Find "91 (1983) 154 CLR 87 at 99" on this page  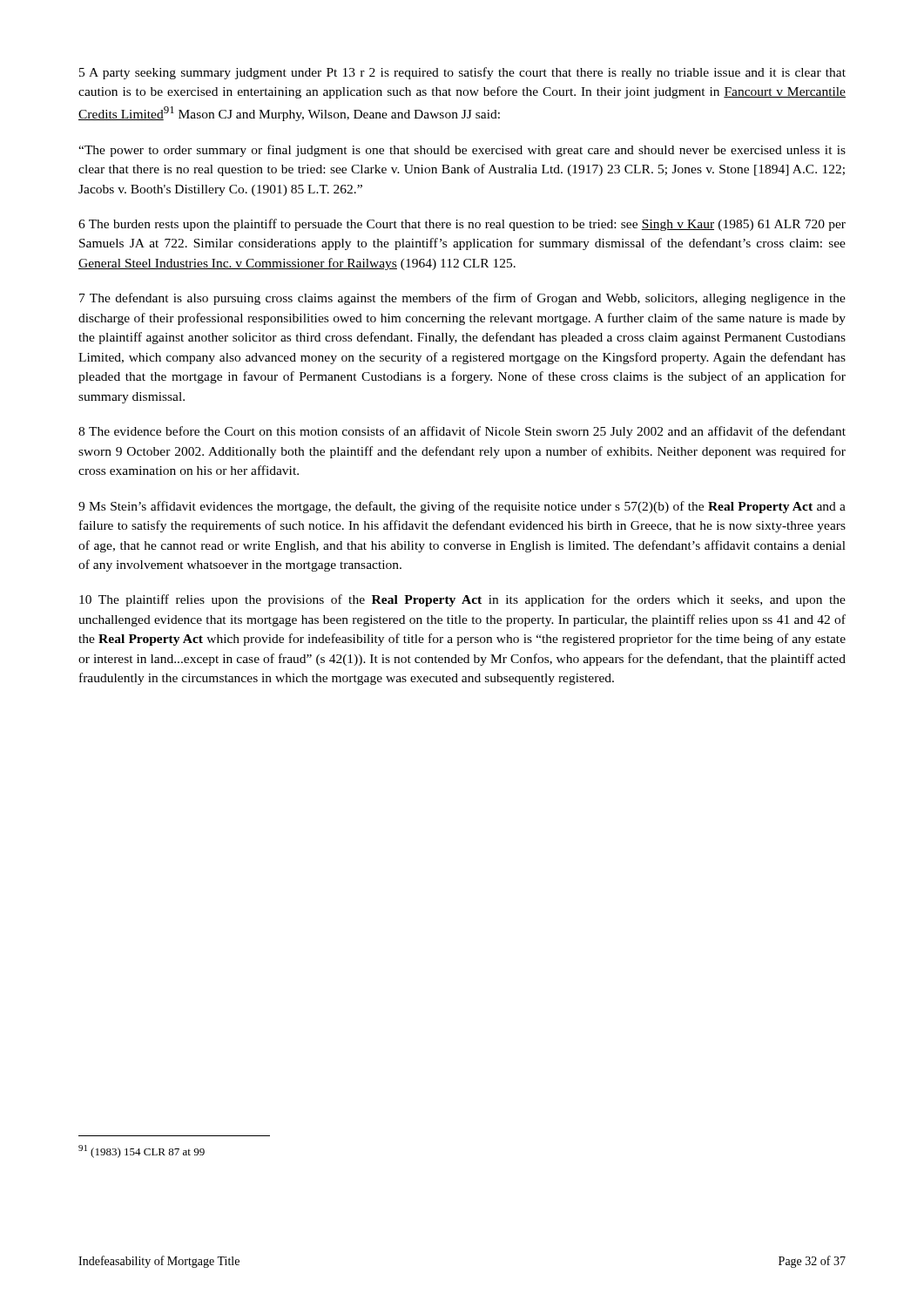coord(142,1150)
